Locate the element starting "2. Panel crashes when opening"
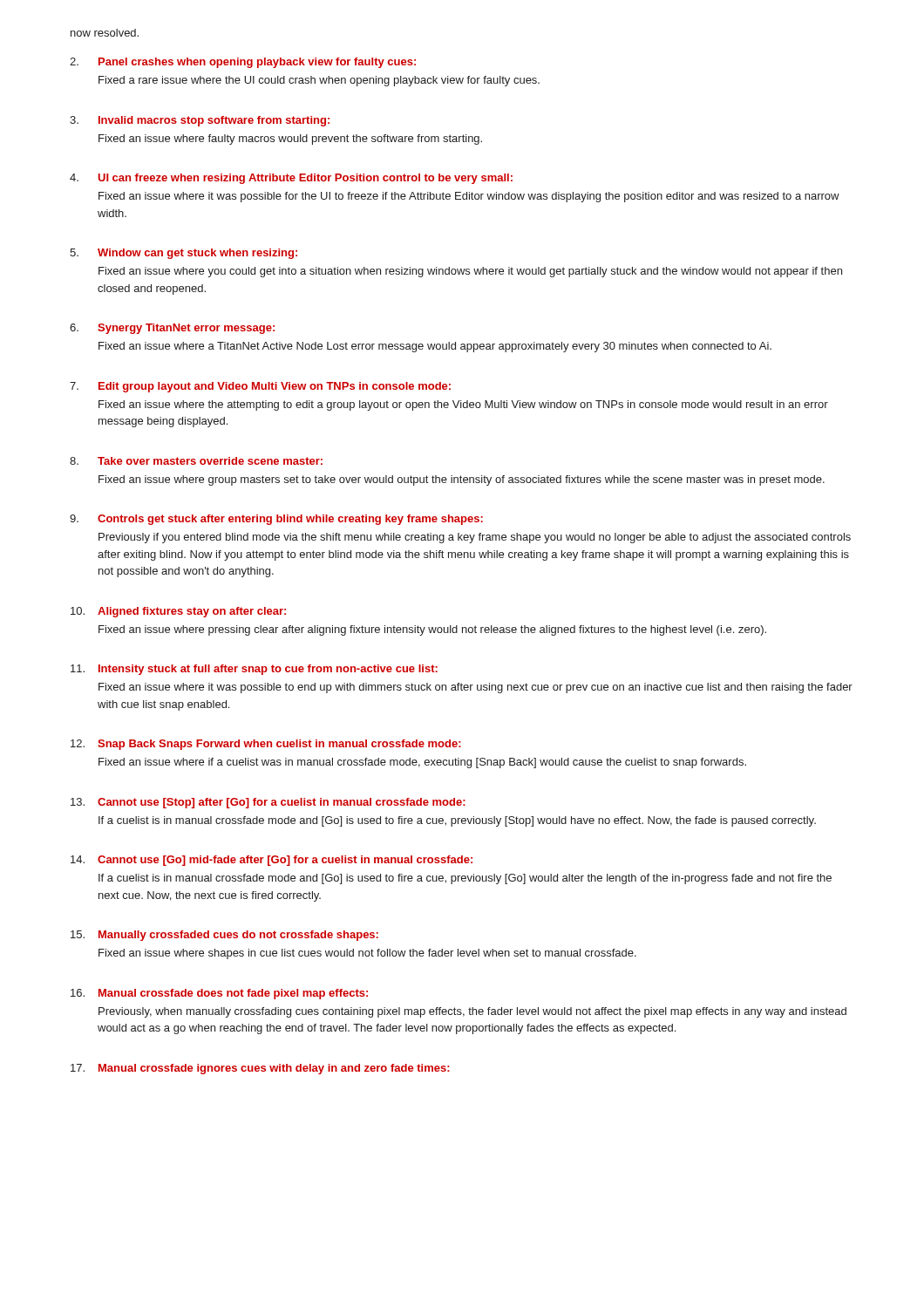924x1308 pixels. coord(462,78)
